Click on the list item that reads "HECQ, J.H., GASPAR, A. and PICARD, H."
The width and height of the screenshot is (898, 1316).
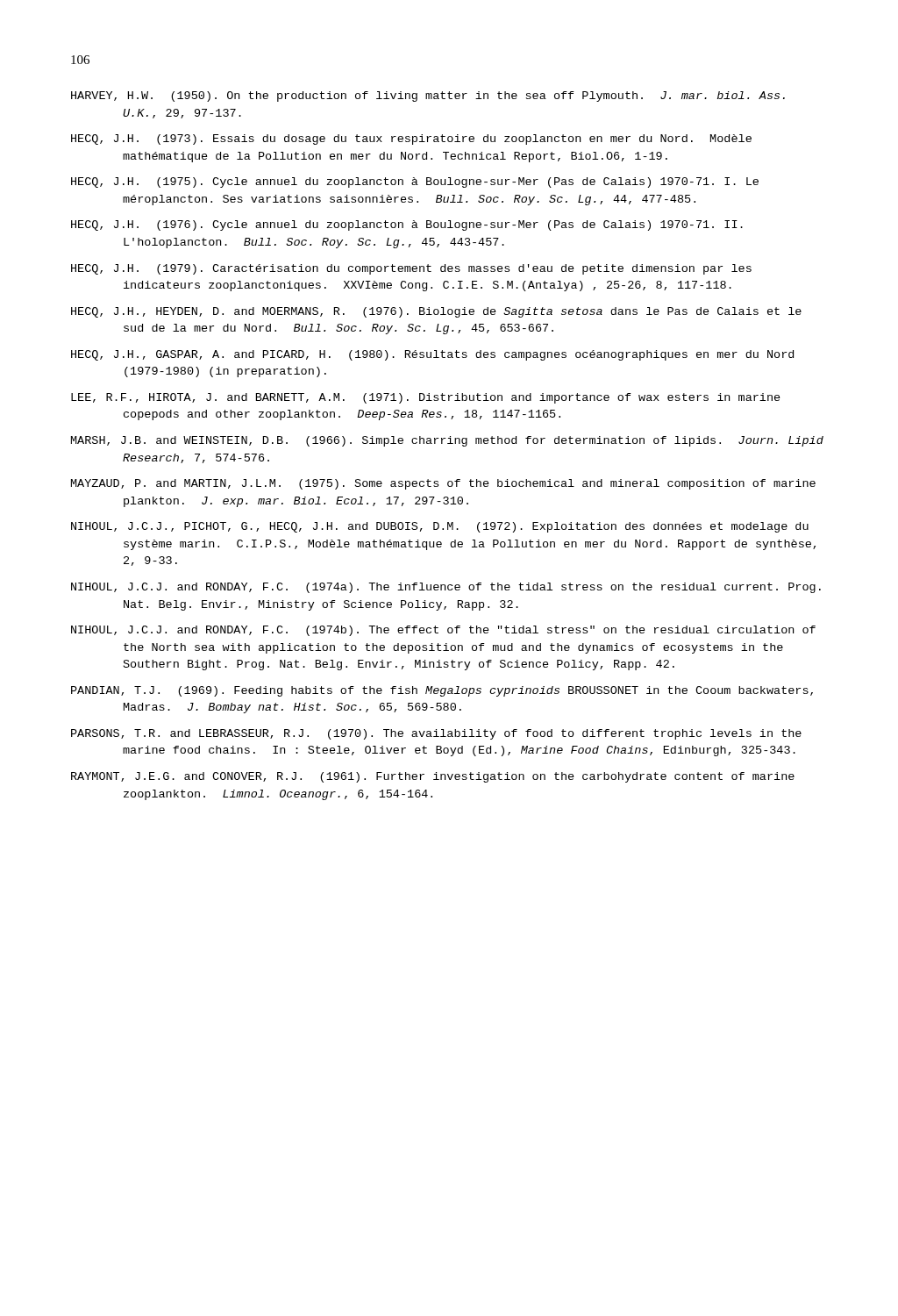tap(432, 363)
